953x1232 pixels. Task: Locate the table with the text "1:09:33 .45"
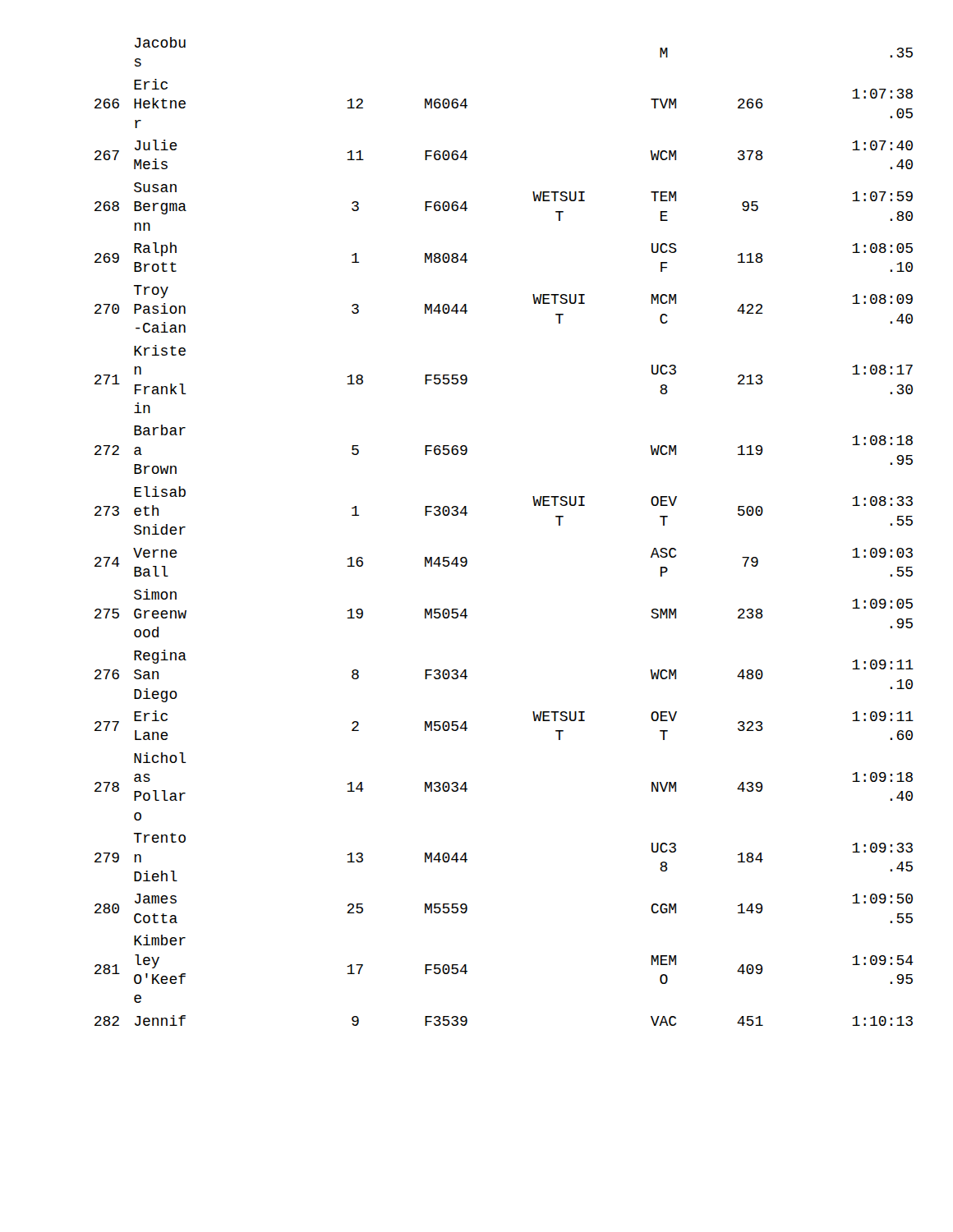tap(485, 533)
